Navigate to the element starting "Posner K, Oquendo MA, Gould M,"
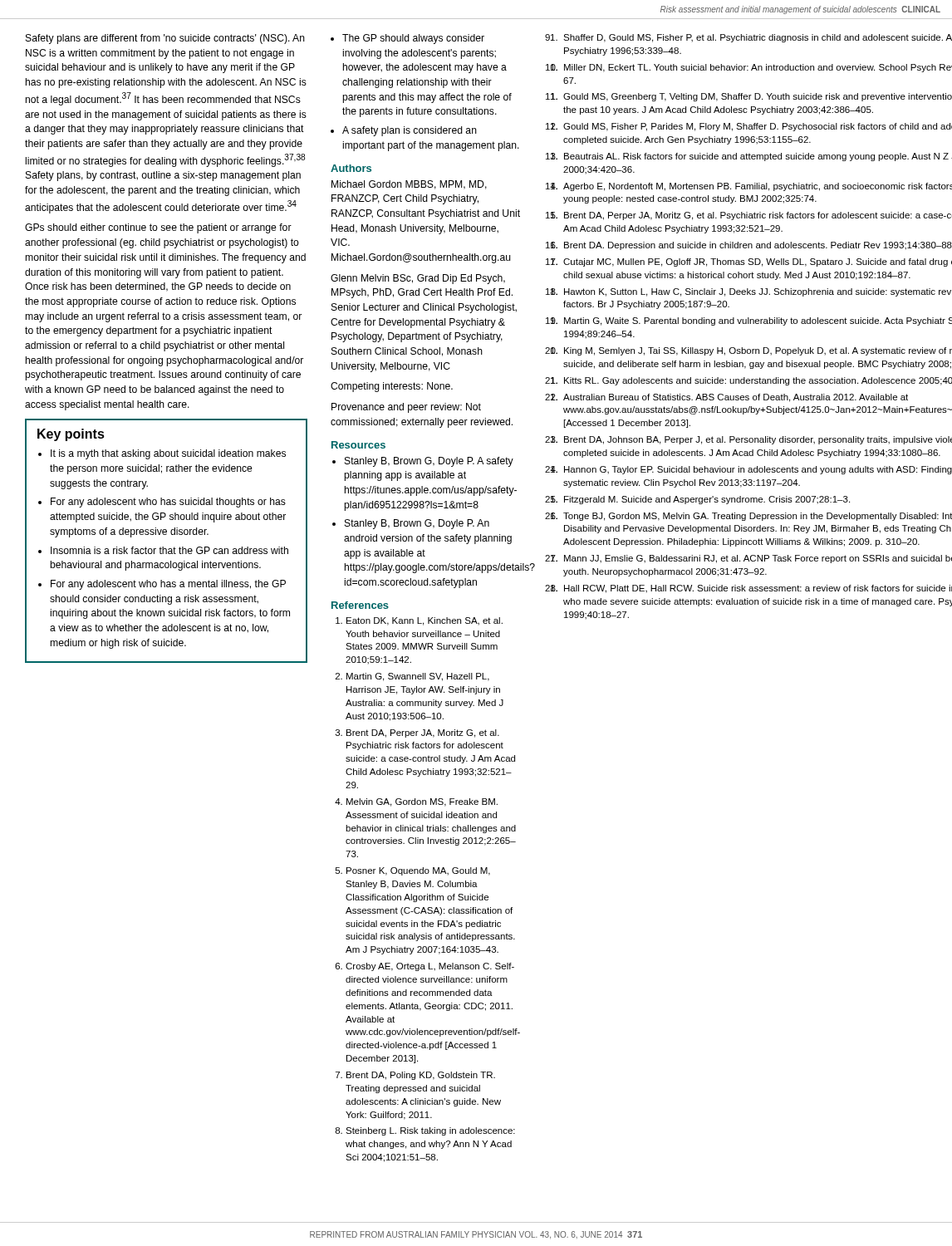The image size is (952, 1246). tap(431, 910)
